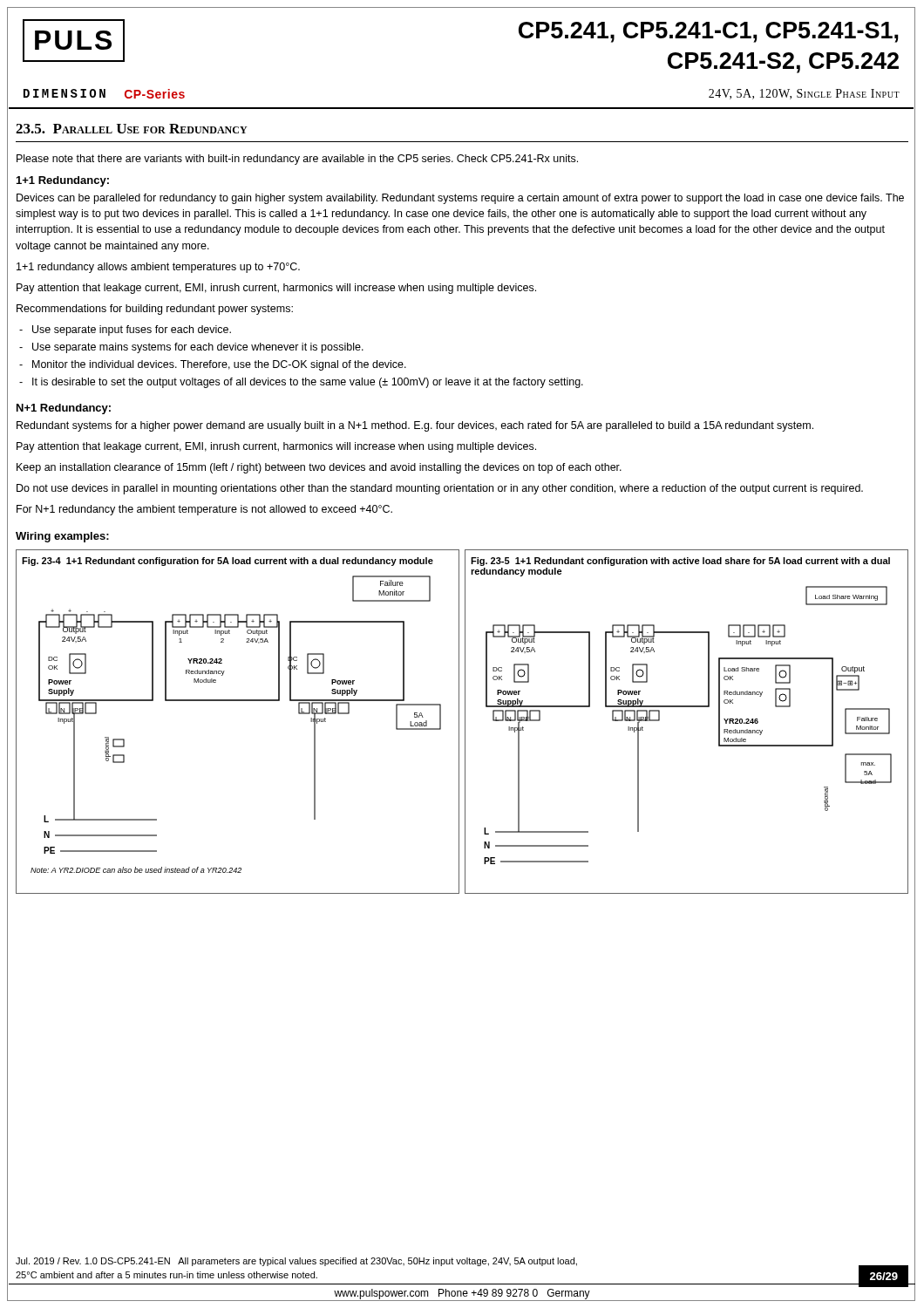Click on the block starting "Devices can be paralleled for redundancy to gain"
The height and width of the screenshot is (1308, 924).
pos(460,222)
